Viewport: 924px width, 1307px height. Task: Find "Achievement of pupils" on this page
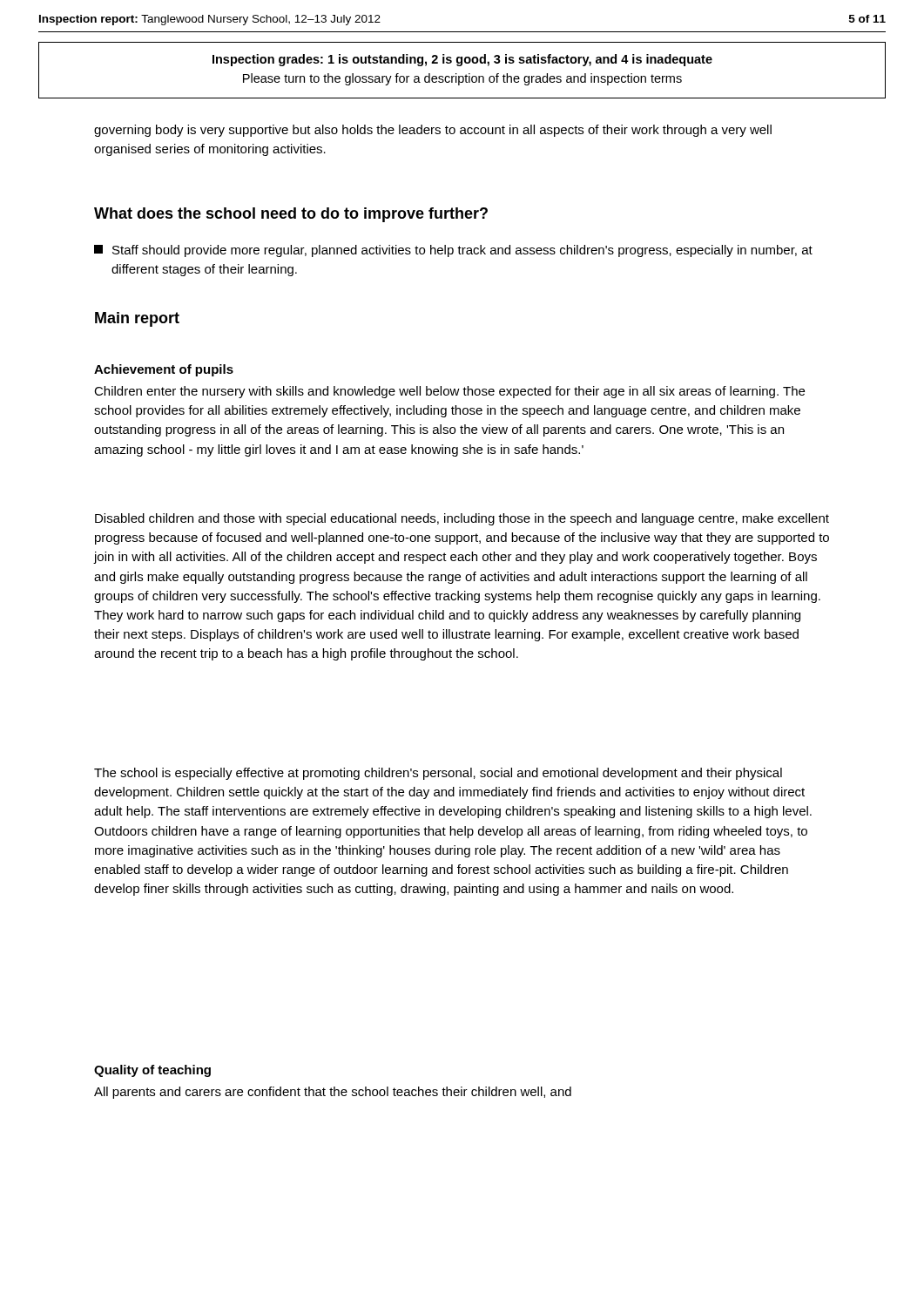pyautogui.click(x=164, y=369)
